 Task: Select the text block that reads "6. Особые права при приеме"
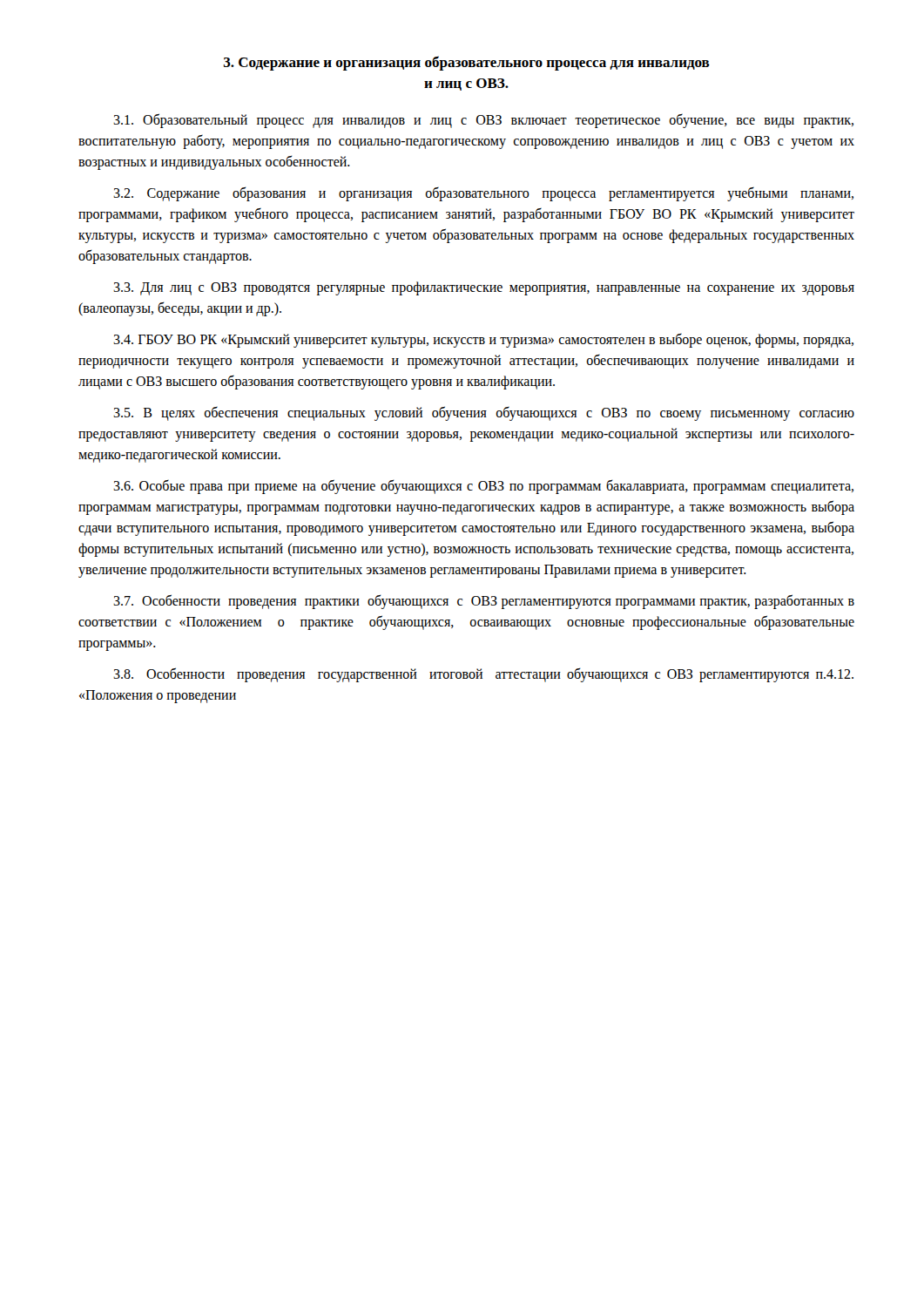466,527
